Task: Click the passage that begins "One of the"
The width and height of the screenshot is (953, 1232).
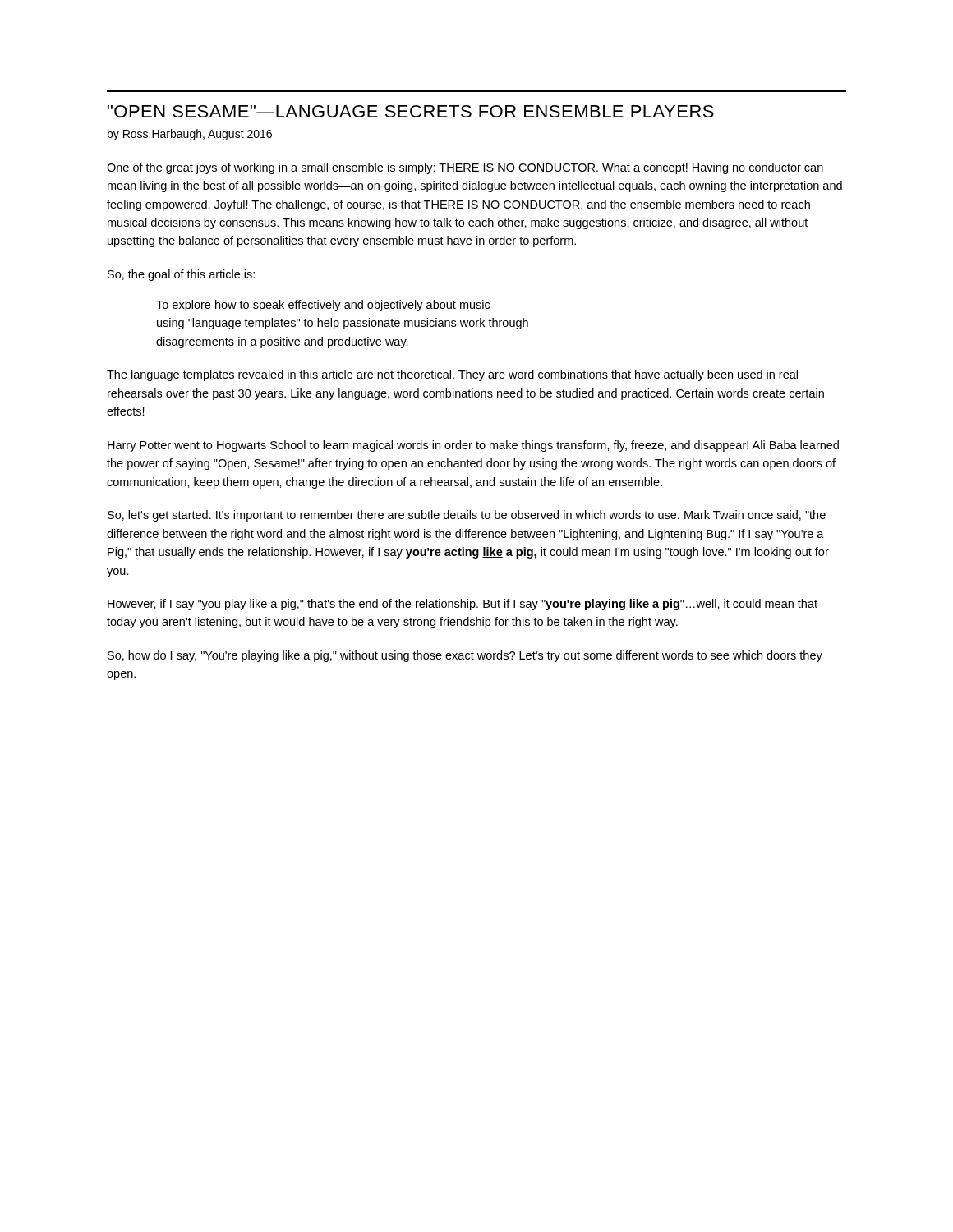Action: (x=476, y=204)
